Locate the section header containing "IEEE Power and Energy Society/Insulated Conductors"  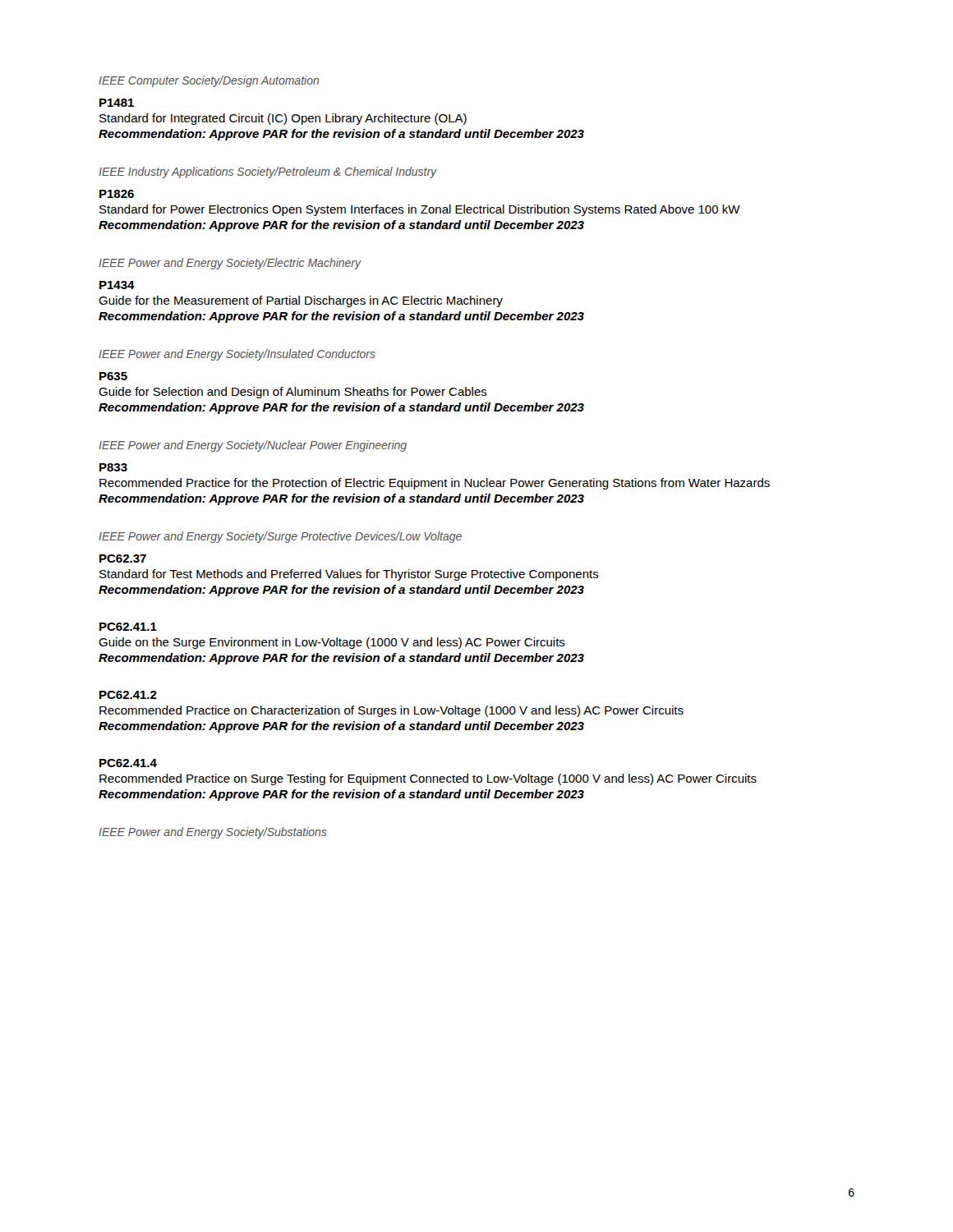(x=237, y=354)
